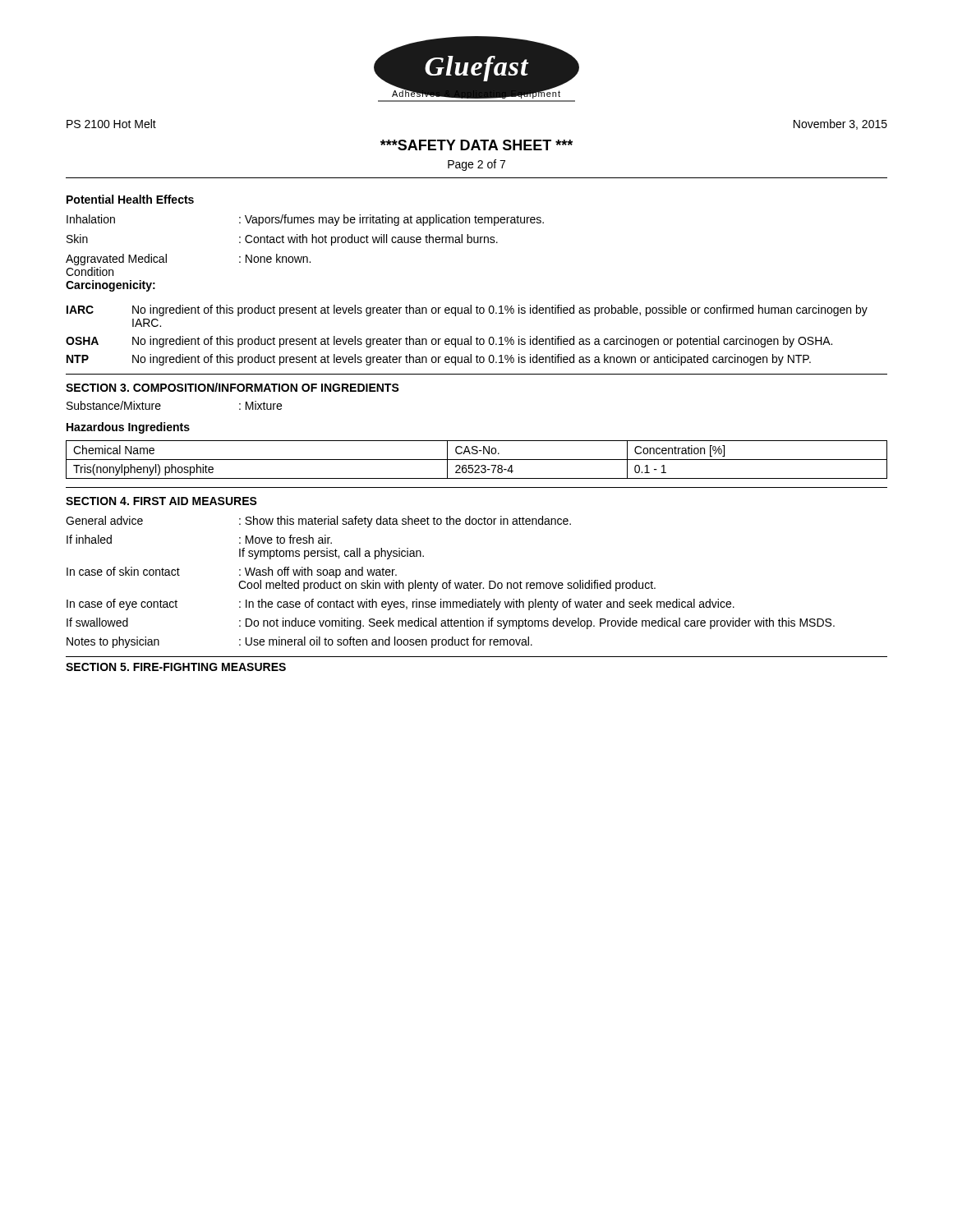Locate the text starting "Potential Health Effects"
The height and width of the screenshot is (1232, 953).
(x=130, y=200)
